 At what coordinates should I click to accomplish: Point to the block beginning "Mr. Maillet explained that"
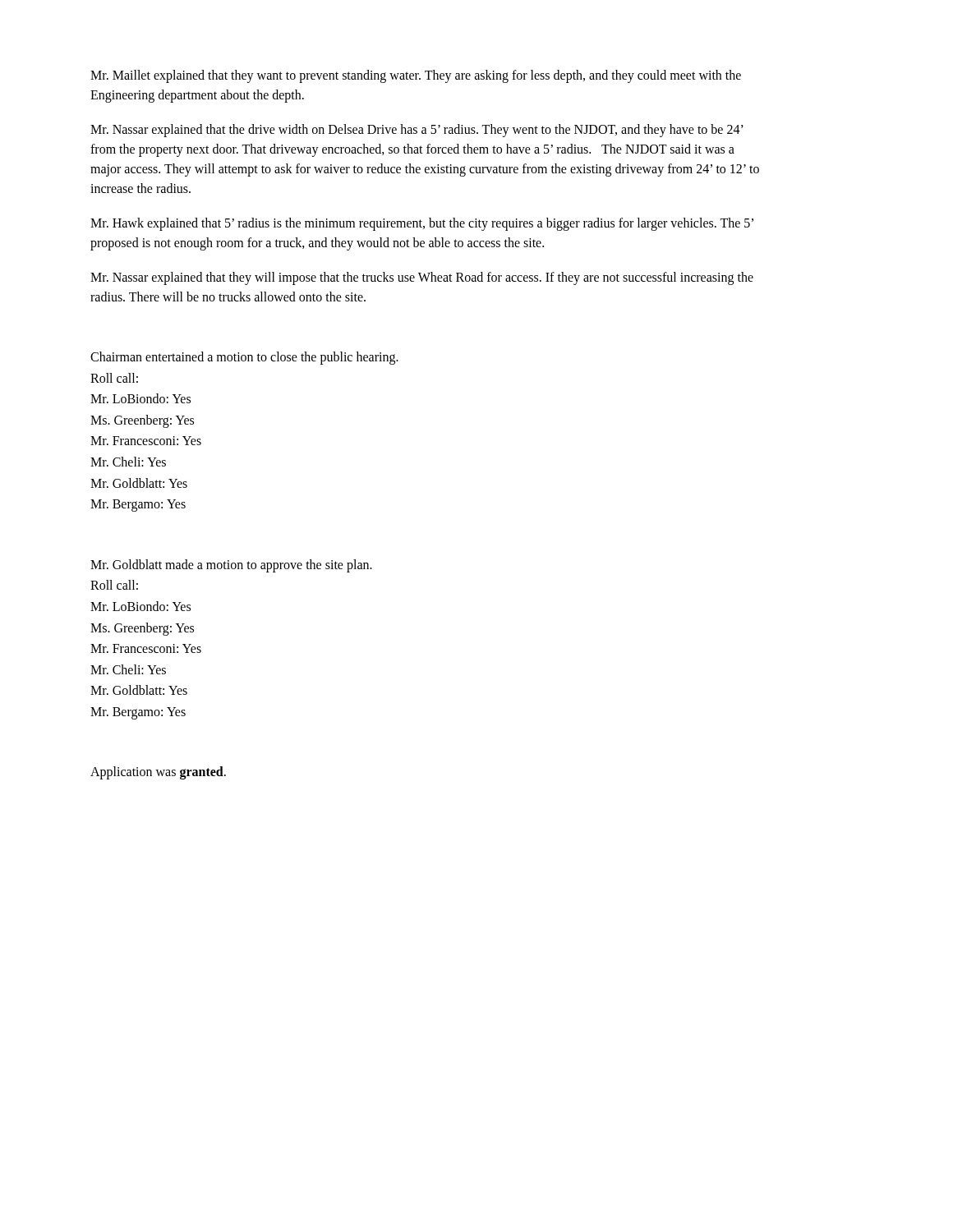click(416, 85)
